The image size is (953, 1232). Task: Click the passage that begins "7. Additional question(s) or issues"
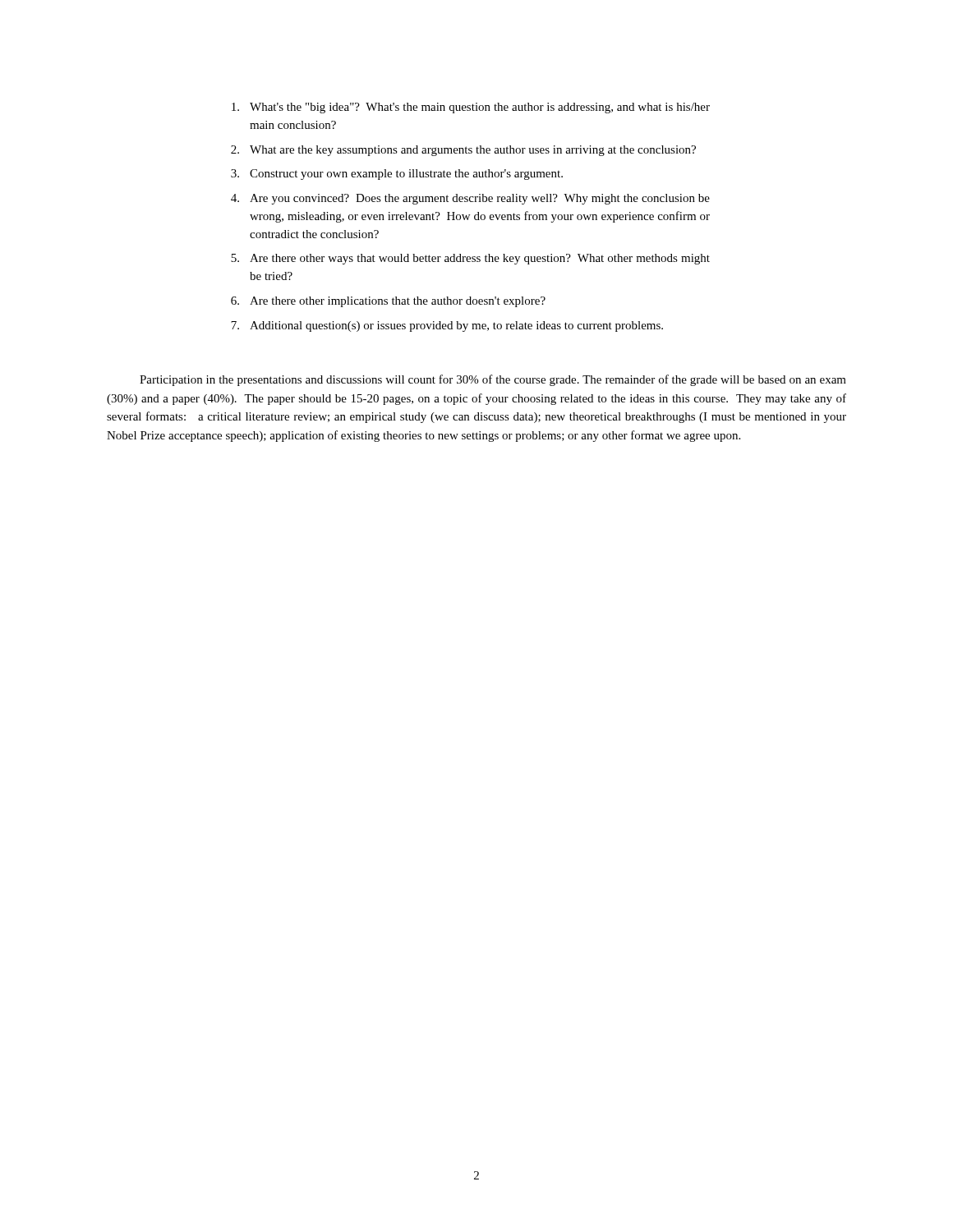tap(439, 326)
